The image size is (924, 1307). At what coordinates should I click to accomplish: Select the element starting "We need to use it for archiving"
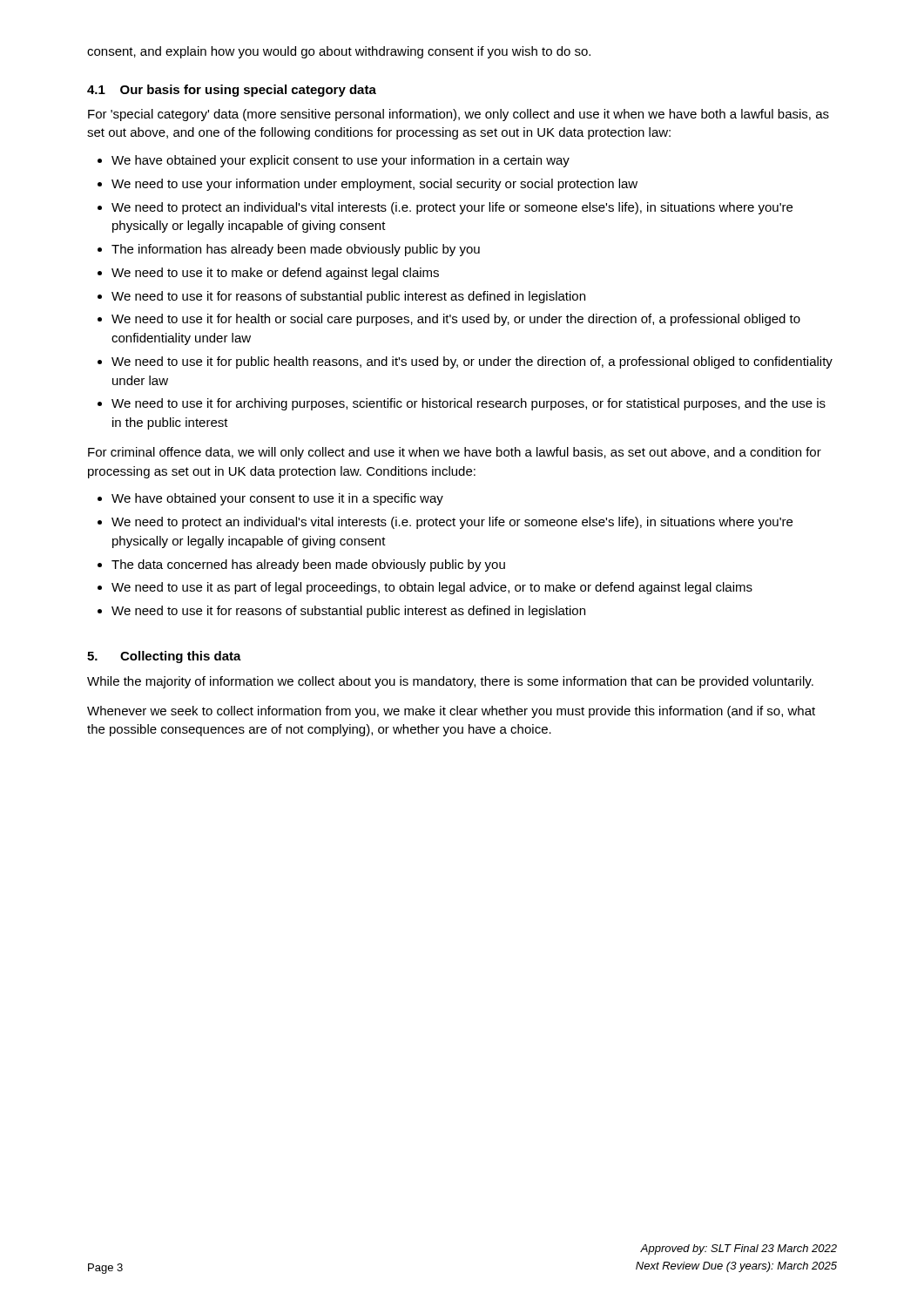[x=469, y=413]
